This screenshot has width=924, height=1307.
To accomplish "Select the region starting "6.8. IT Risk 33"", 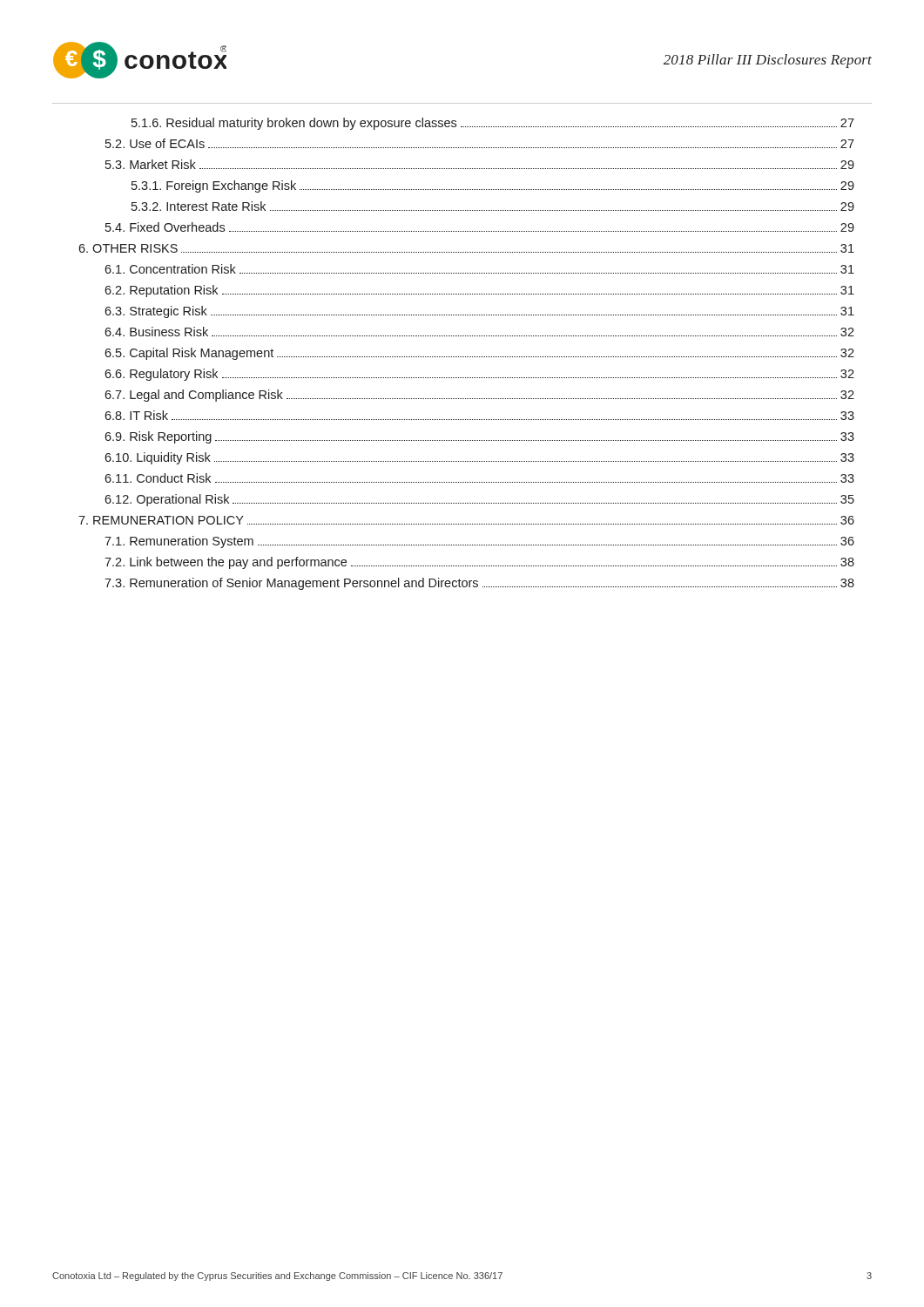I will pos(479,416).
